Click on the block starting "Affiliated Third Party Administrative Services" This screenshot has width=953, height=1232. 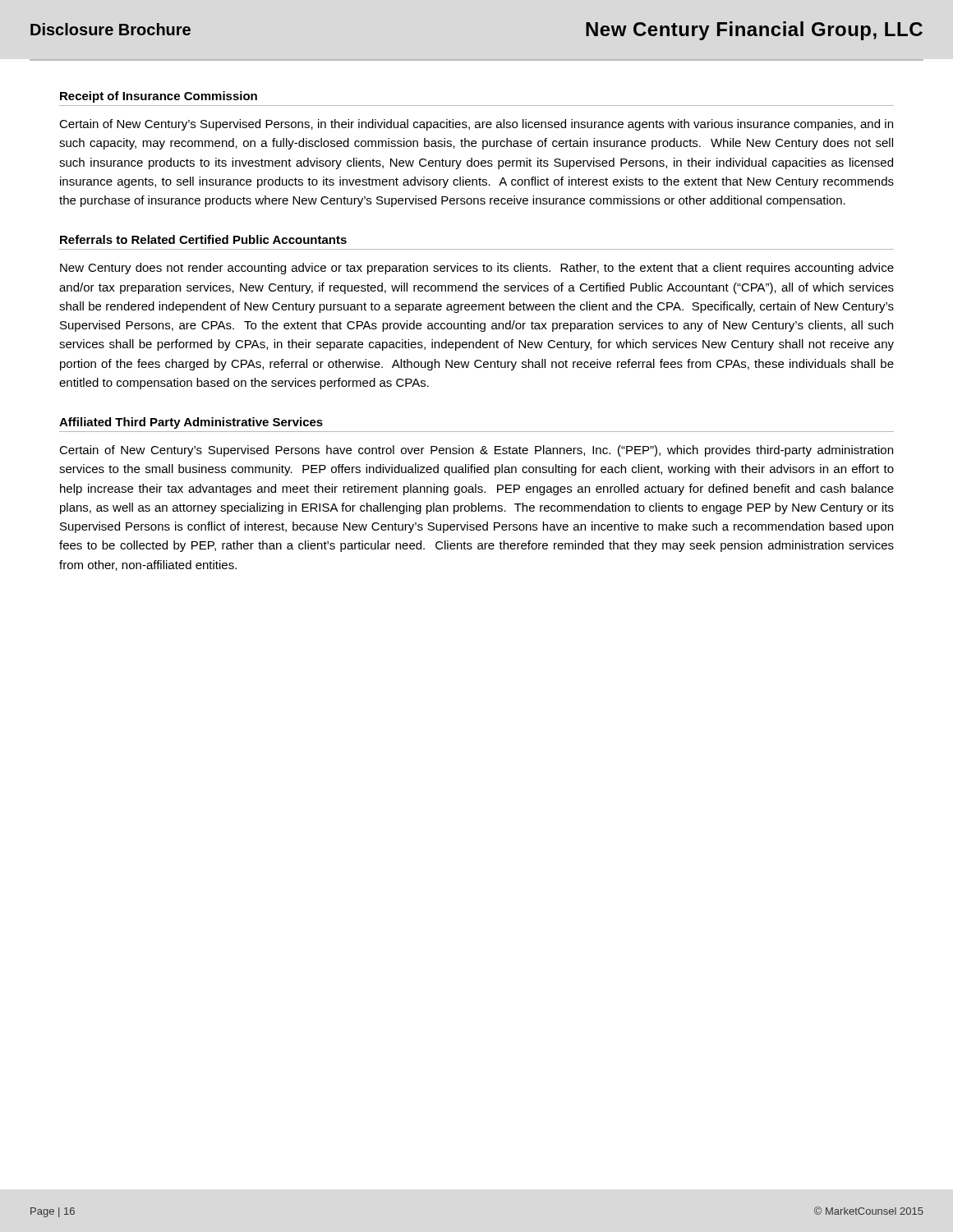[191, 422]
